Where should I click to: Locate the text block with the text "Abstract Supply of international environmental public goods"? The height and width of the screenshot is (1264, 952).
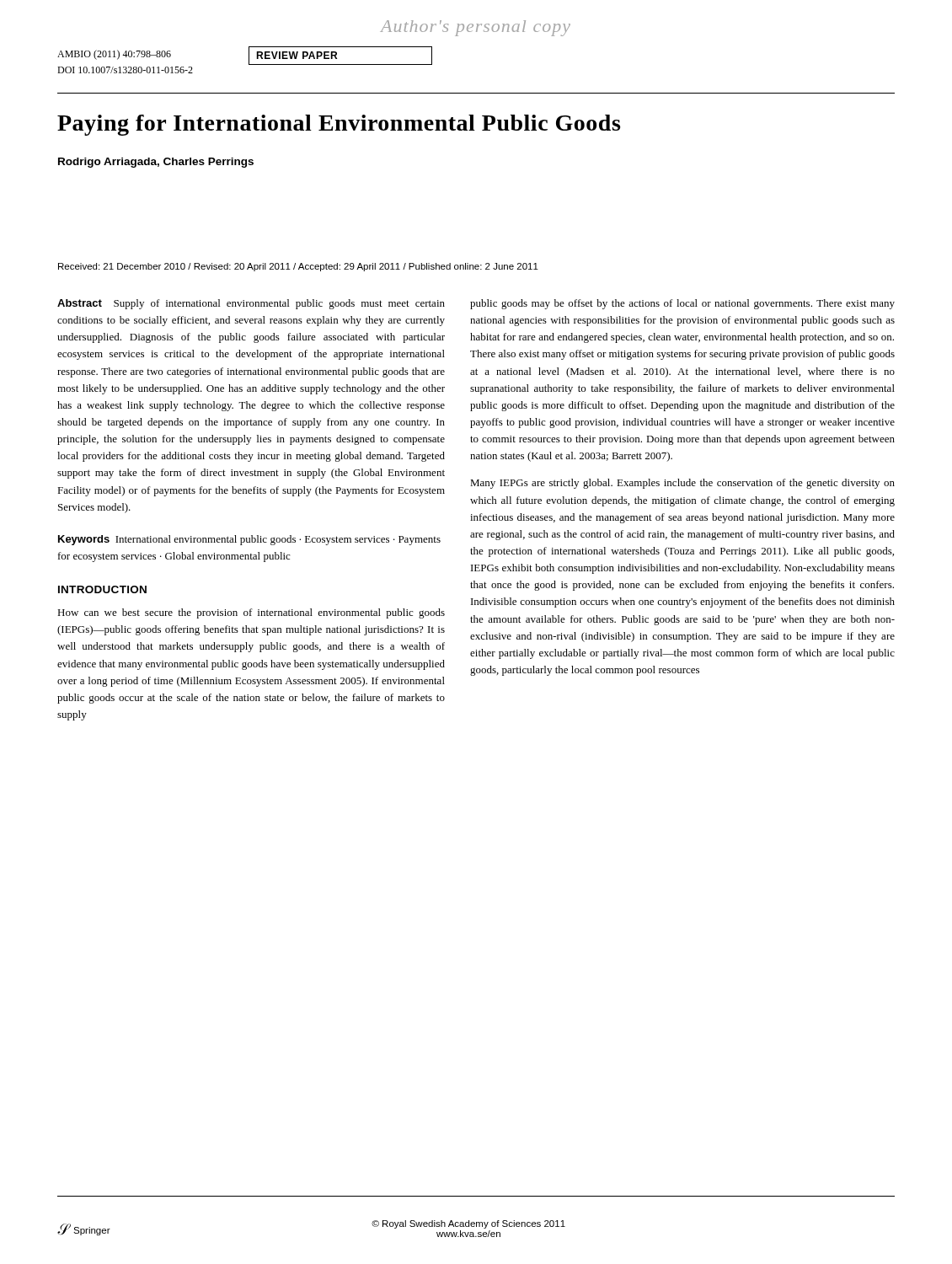pyautogui.click(x=251, y=405)
